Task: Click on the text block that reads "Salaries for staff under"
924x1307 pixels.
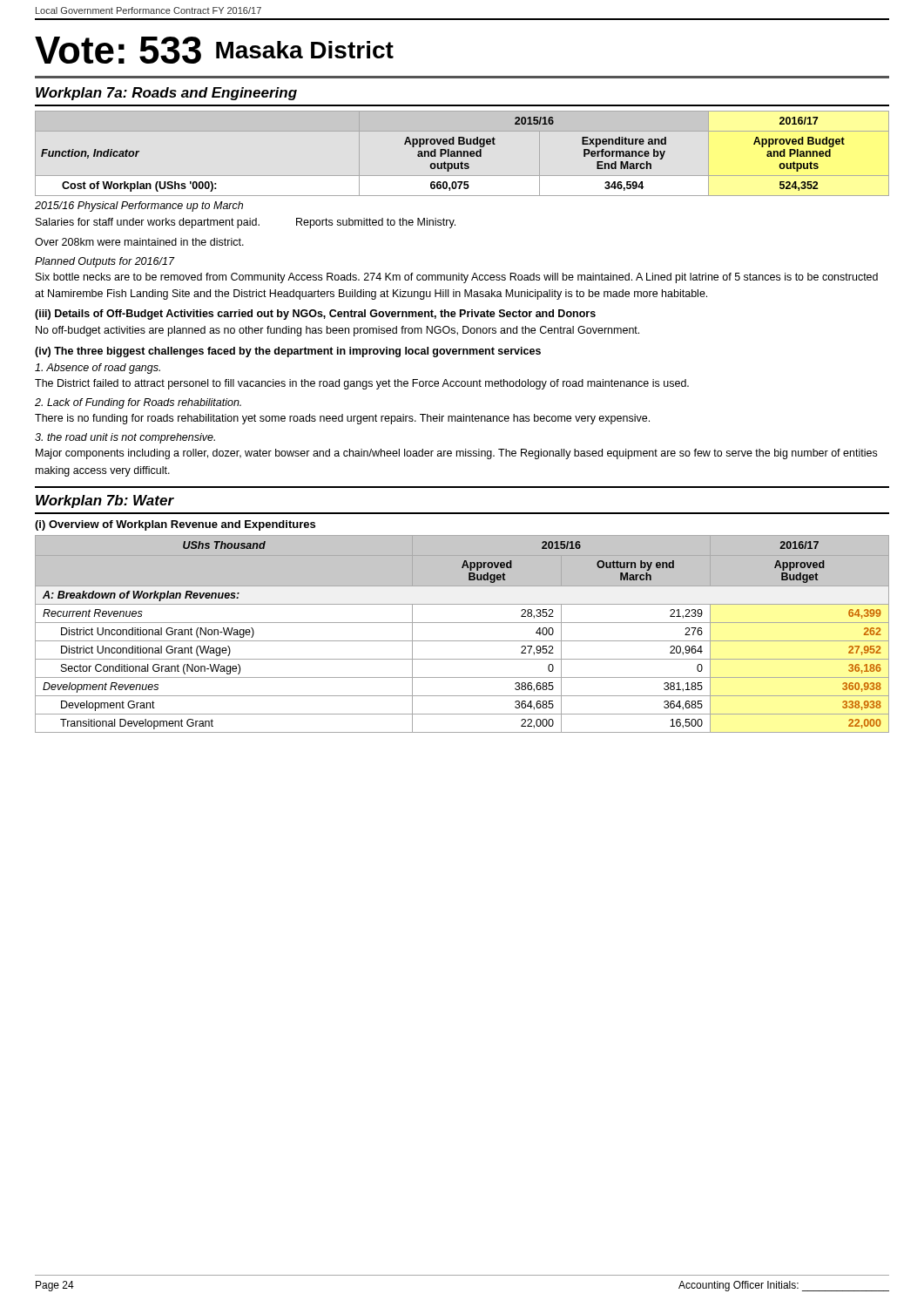Action: (462, 232)
